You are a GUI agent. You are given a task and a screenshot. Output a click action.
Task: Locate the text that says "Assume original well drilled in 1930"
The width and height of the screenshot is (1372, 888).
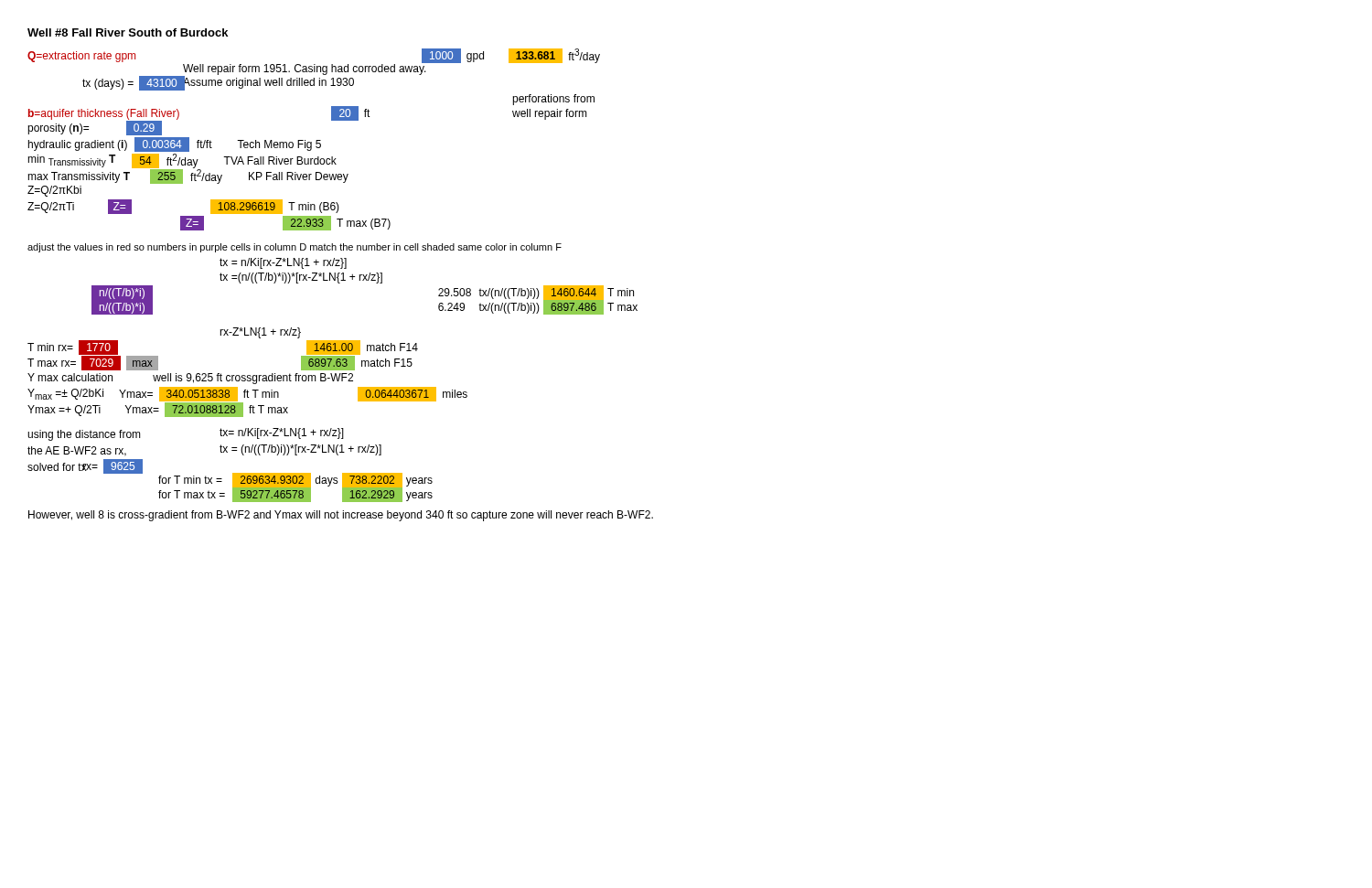tap(269, 82)
